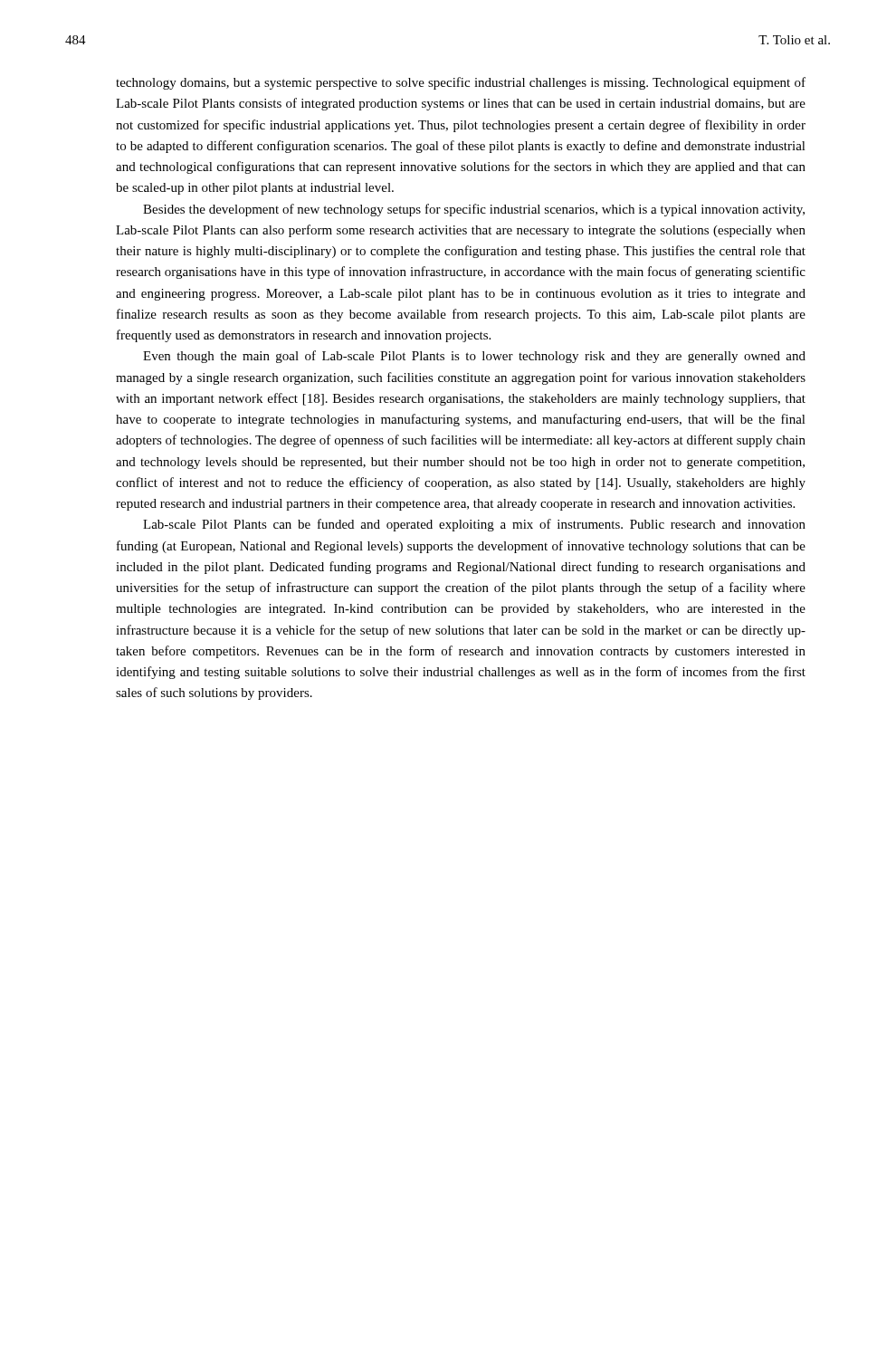Viewport: 896px width, 1358px height.
Task: Click the passage that begins "Besides the development"
Action: click(x=461, y=272)
